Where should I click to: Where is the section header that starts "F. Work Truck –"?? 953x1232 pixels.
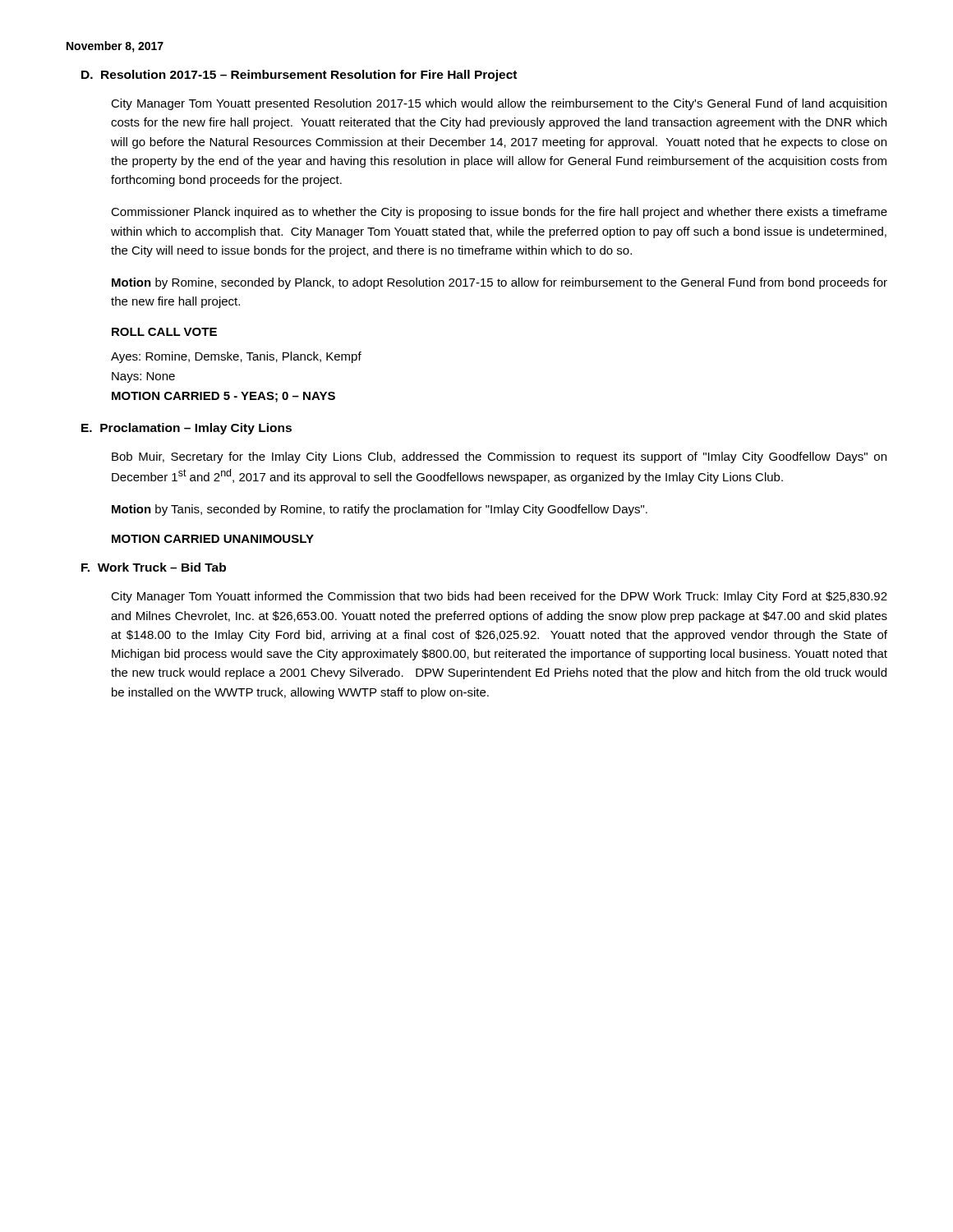[x=154, y=567]
